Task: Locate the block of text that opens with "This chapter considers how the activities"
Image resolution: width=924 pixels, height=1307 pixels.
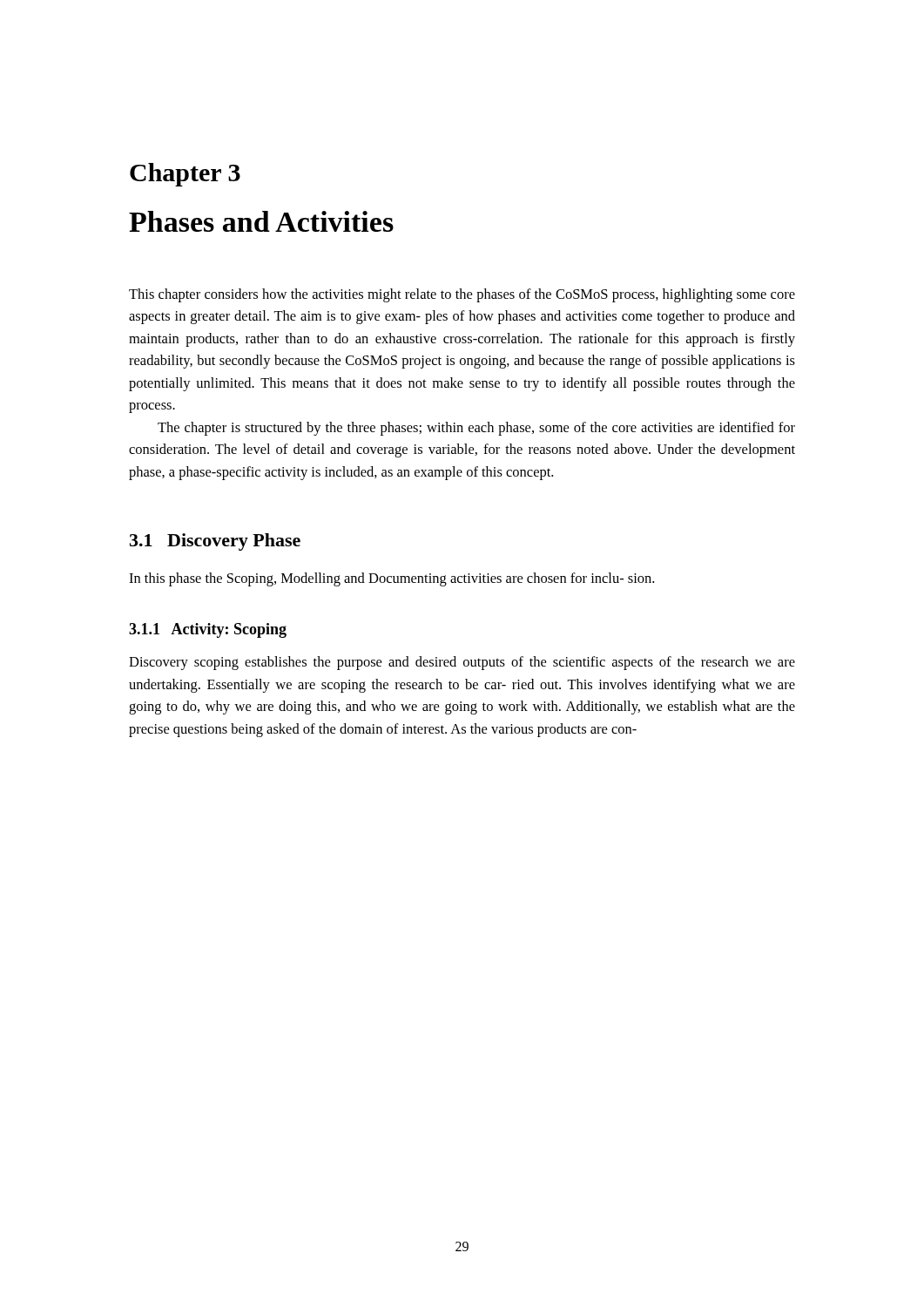Action: [462, 349]
